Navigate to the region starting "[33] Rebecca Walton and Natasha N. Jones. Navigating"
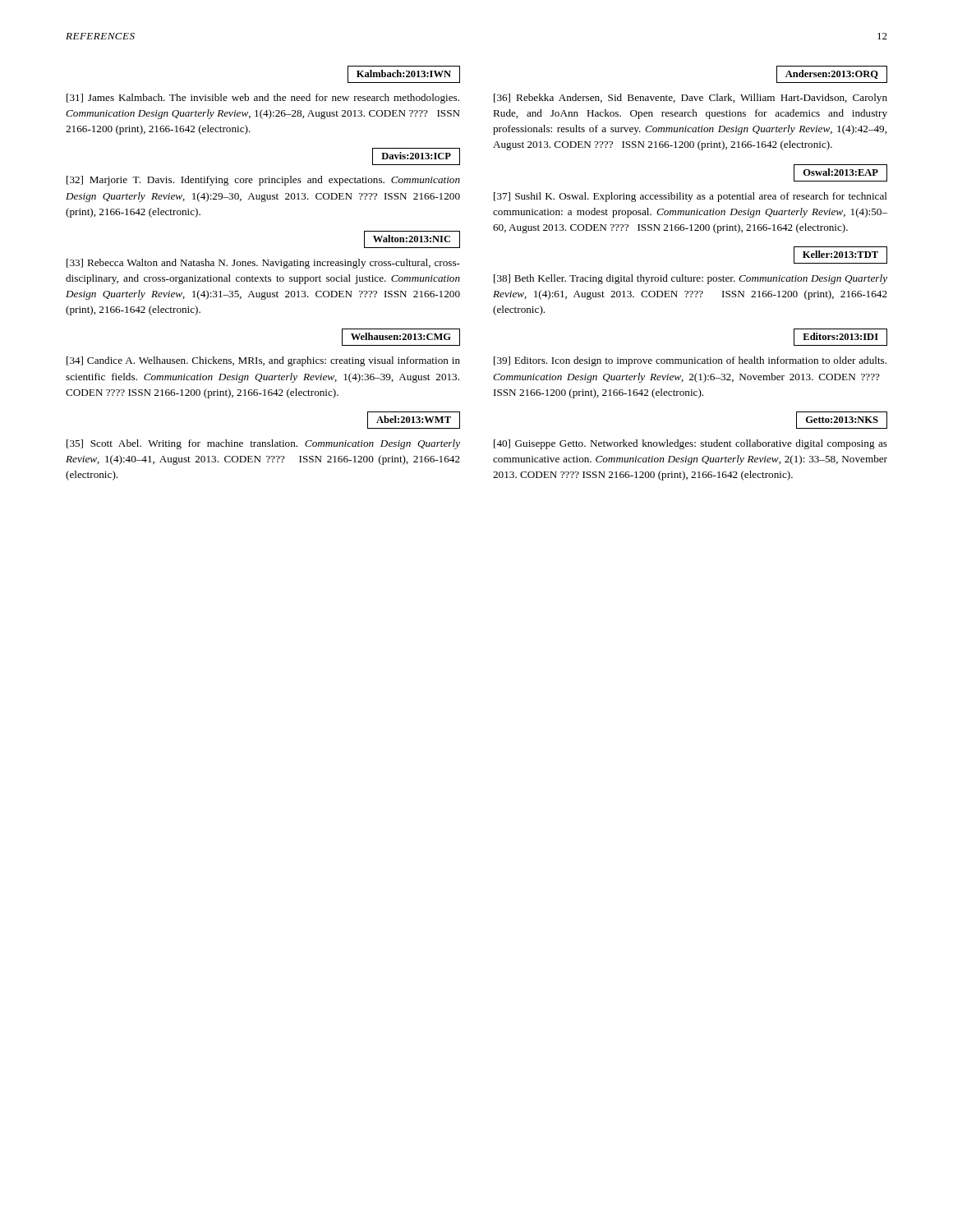Viewport: 953px width, 1232px height. pos(263,286)
